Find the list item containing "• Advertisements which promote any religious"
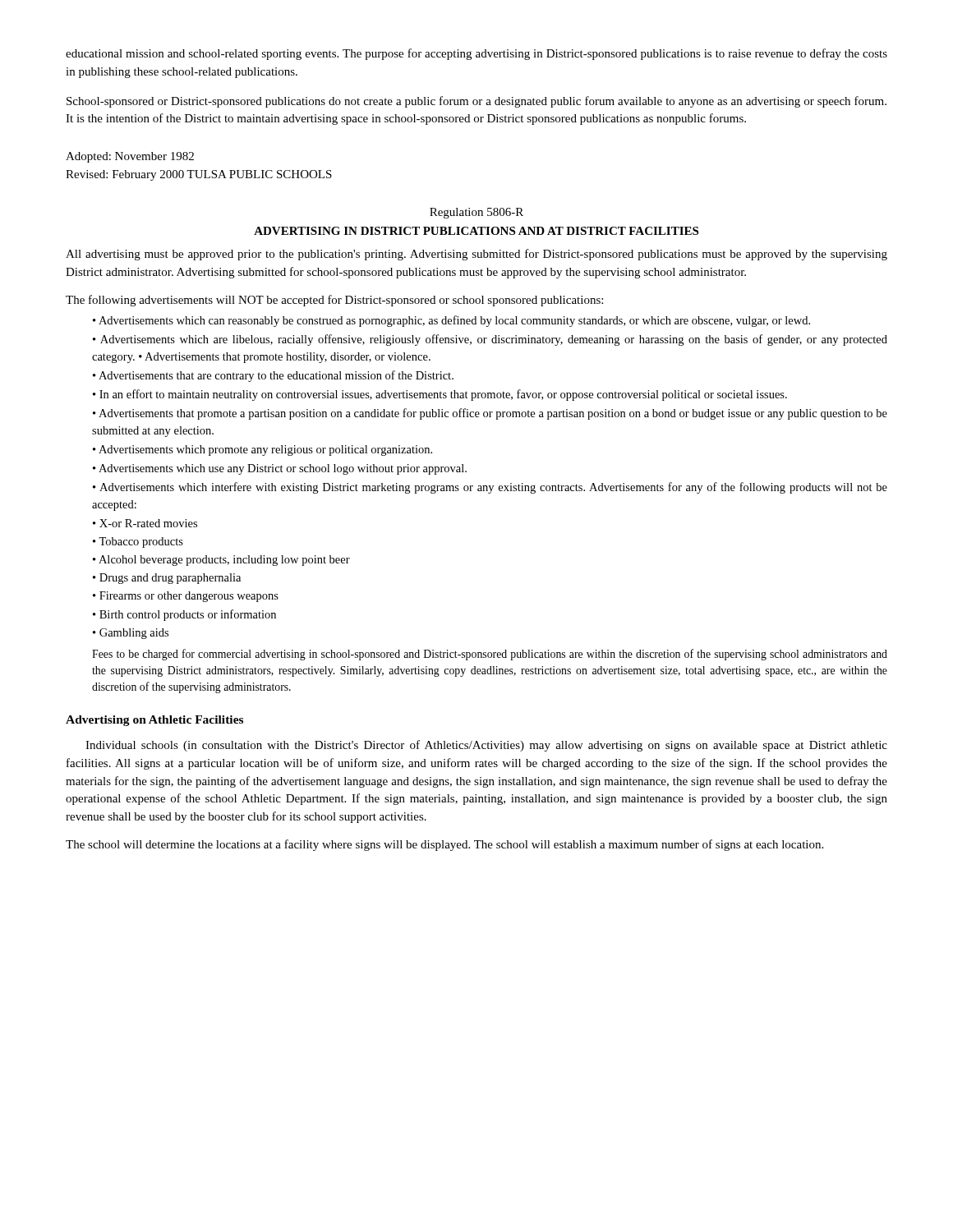Viewport: 953px width, 1232px height. click(263, 450)
